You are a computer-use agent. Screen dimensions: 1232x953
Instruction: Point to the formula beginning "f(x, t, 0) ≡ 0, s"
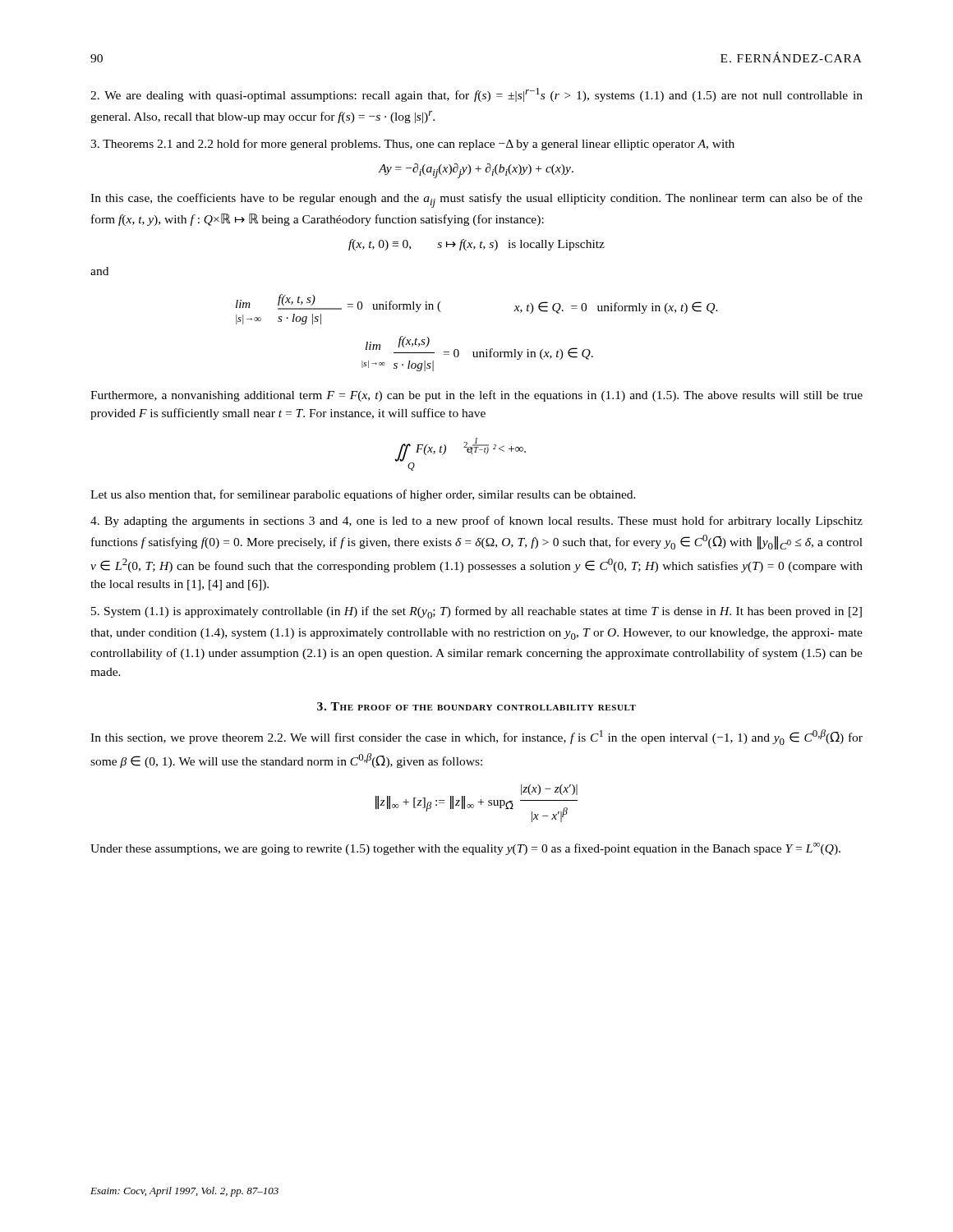(476, 244)
